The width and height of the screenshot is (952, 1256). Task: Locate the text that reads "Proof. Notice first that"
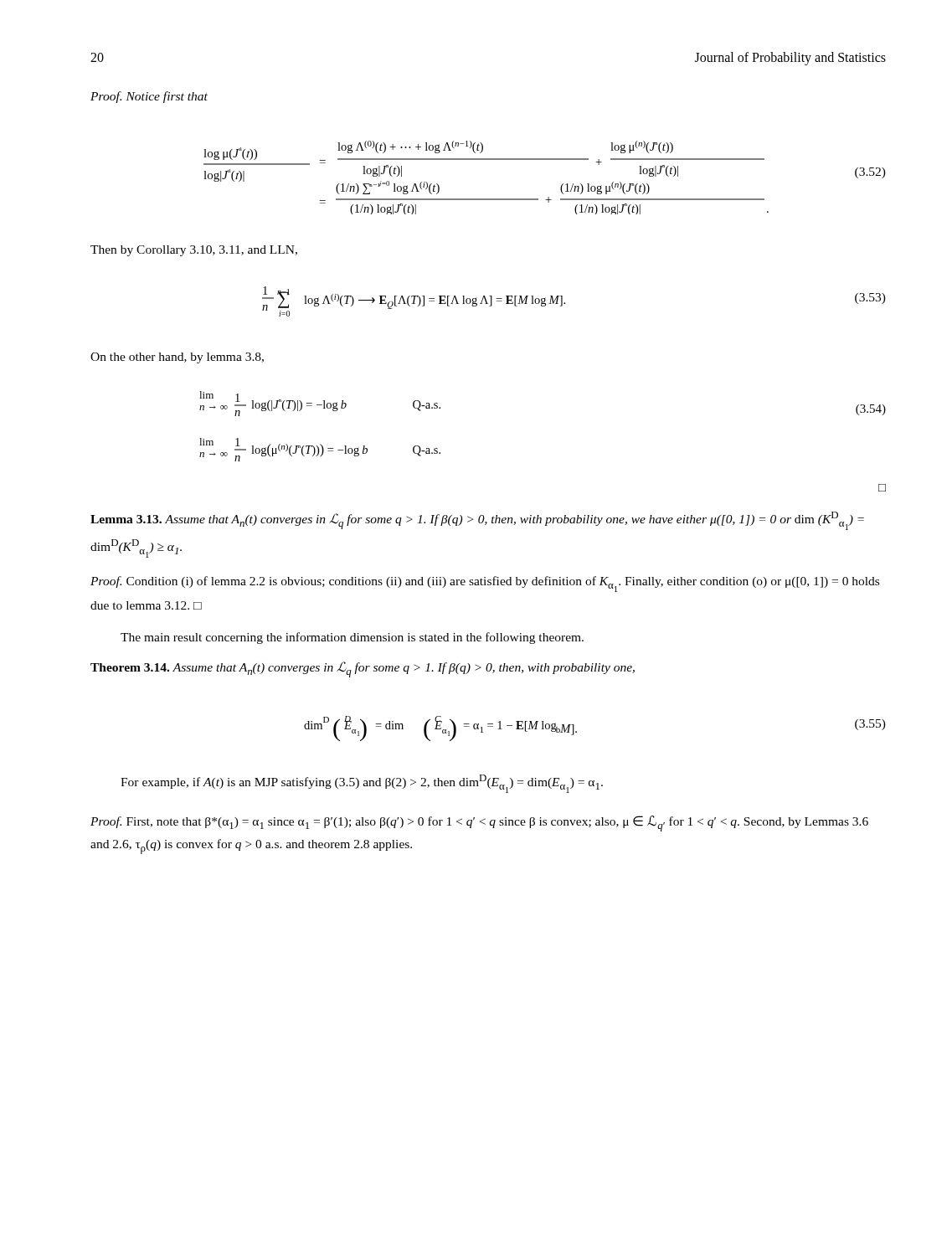point(149,96)
